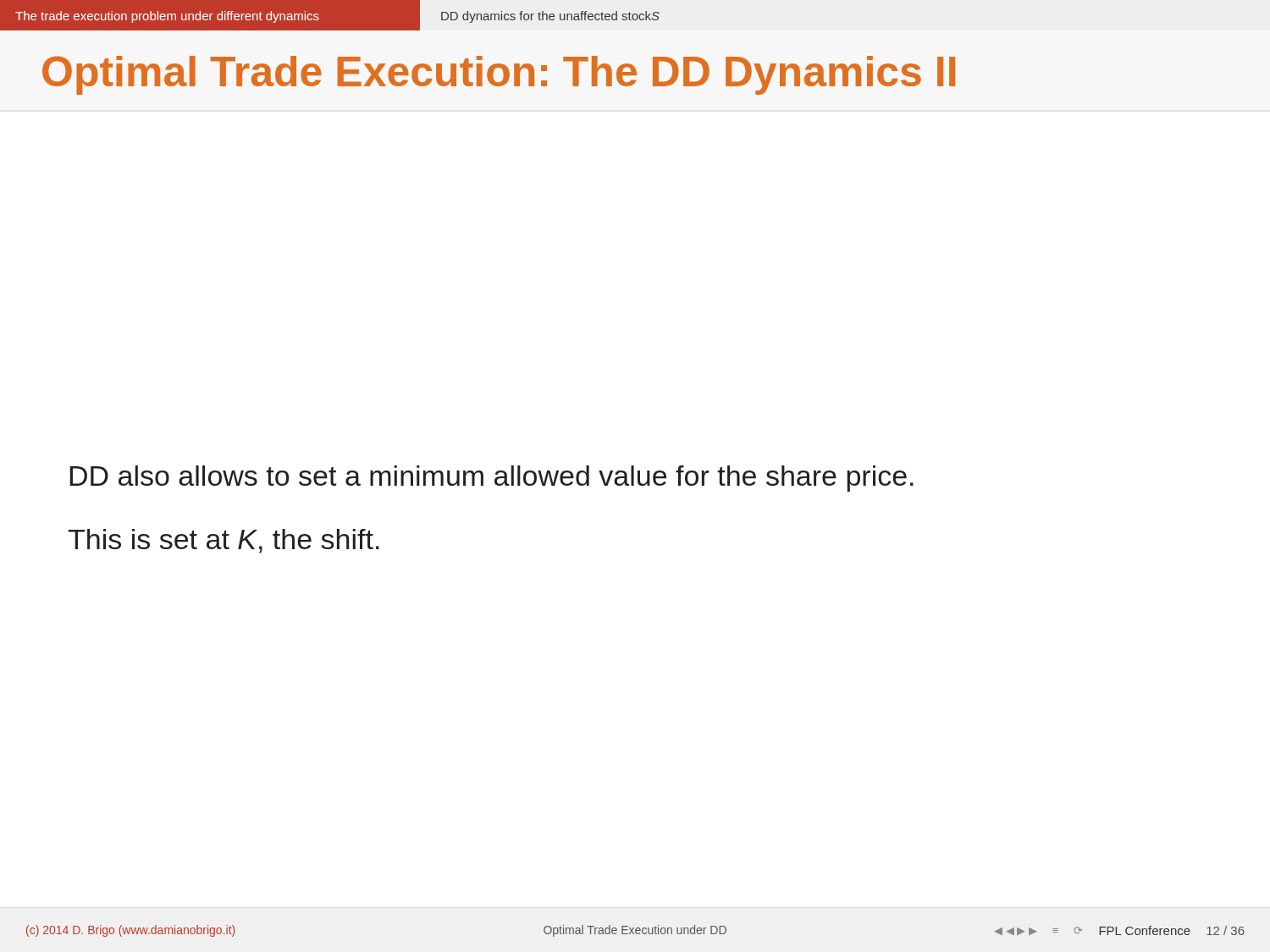Click the title
This screenshot has height=952, width=1270.
[635, 72]
